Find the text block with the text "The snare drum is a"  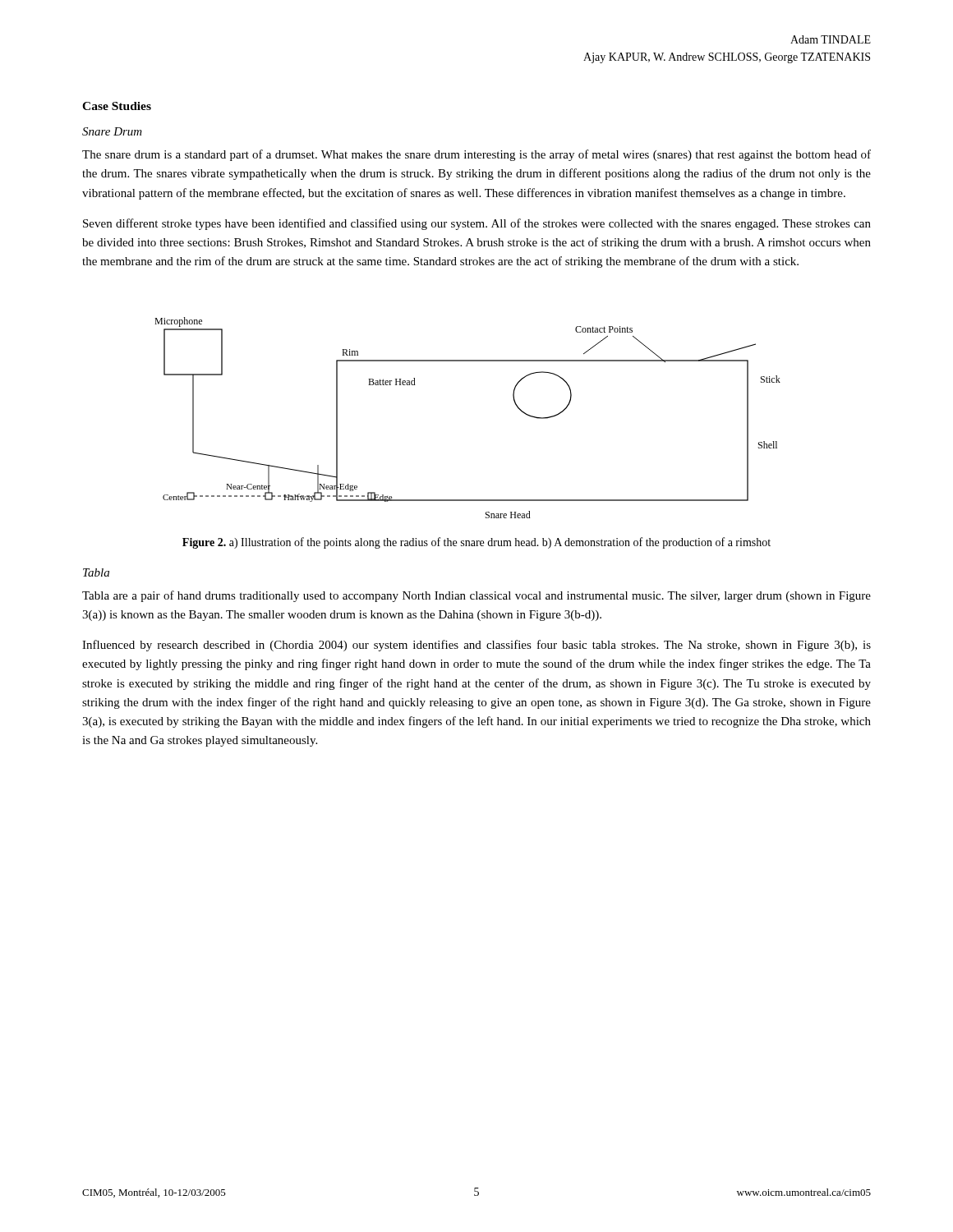click(476, 174)
